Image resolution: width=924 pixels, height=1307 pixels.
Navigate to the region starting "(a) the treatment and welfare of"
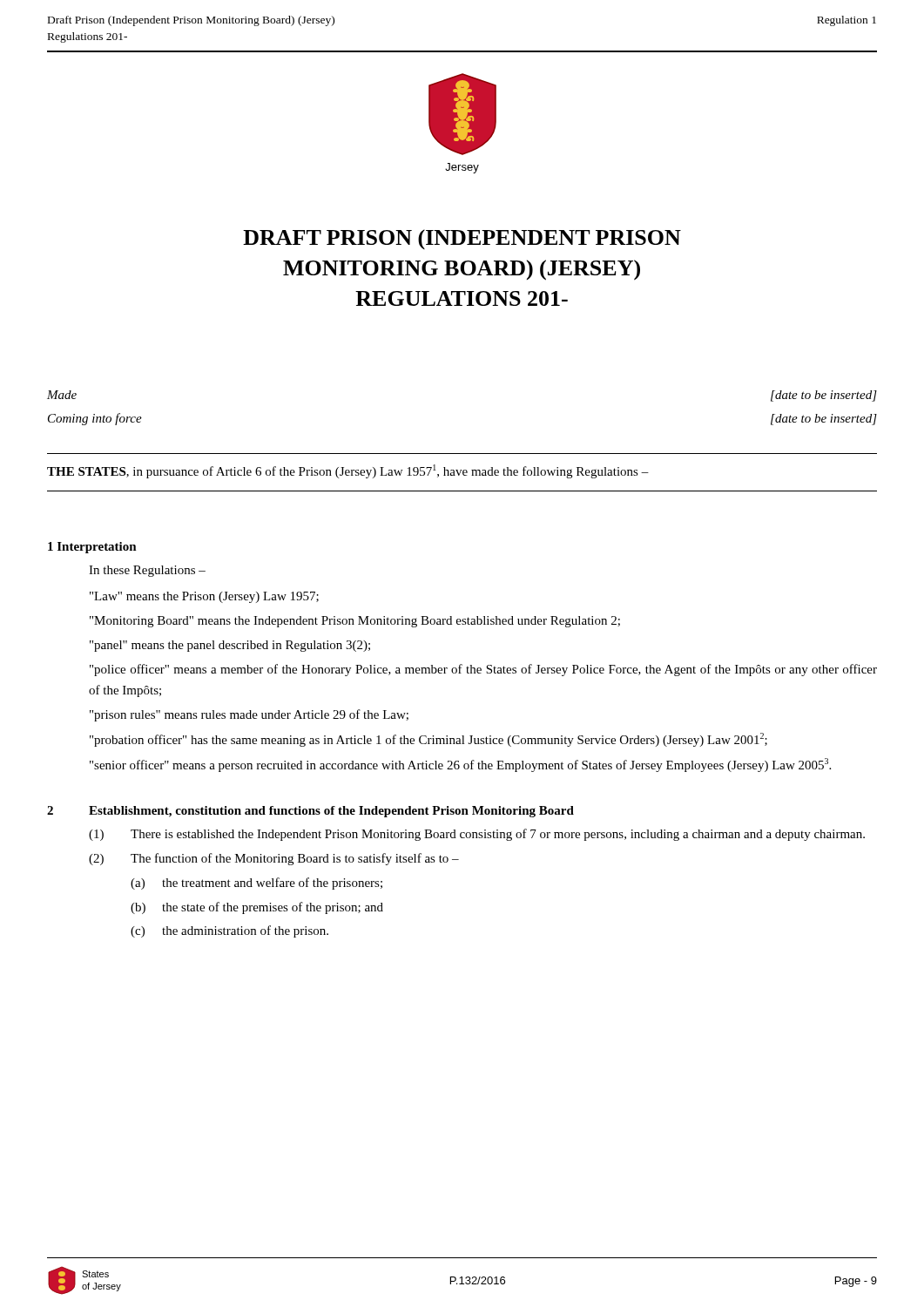256,884
